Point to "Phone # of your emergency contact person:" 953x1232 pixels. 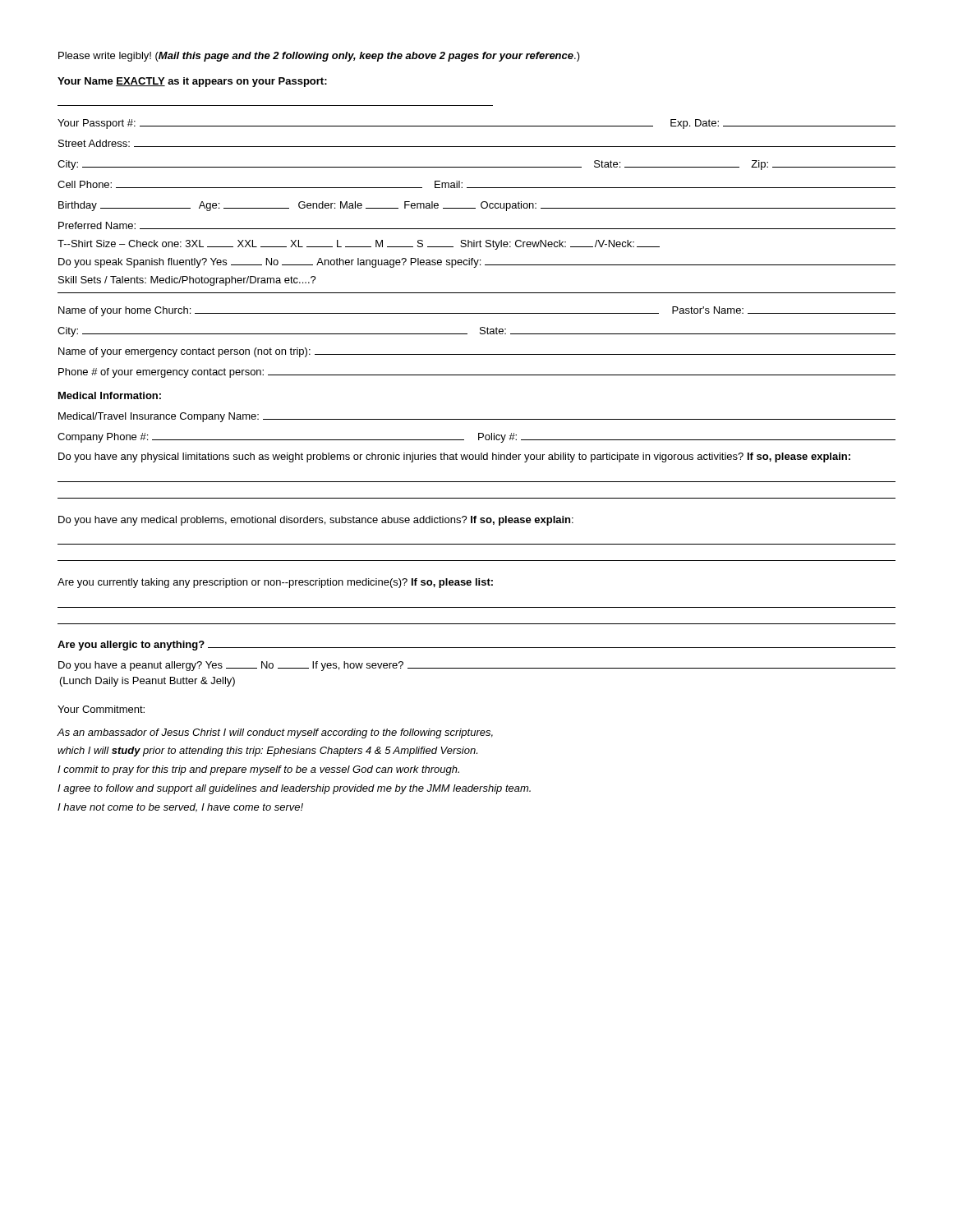[x=476, y=370]
